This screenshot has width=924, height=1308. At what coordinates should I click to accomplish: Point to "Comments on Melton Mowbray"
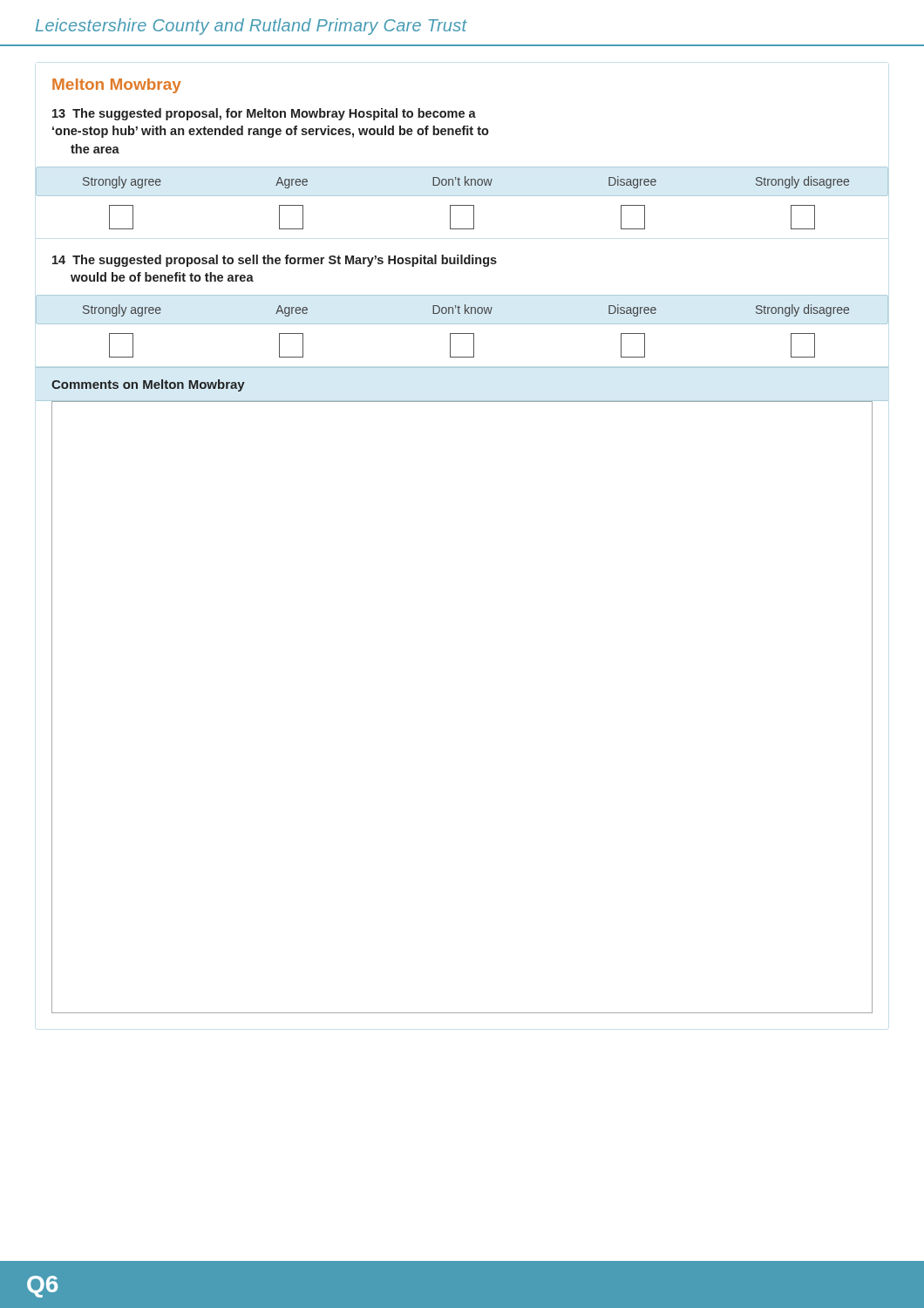[148, 385]
